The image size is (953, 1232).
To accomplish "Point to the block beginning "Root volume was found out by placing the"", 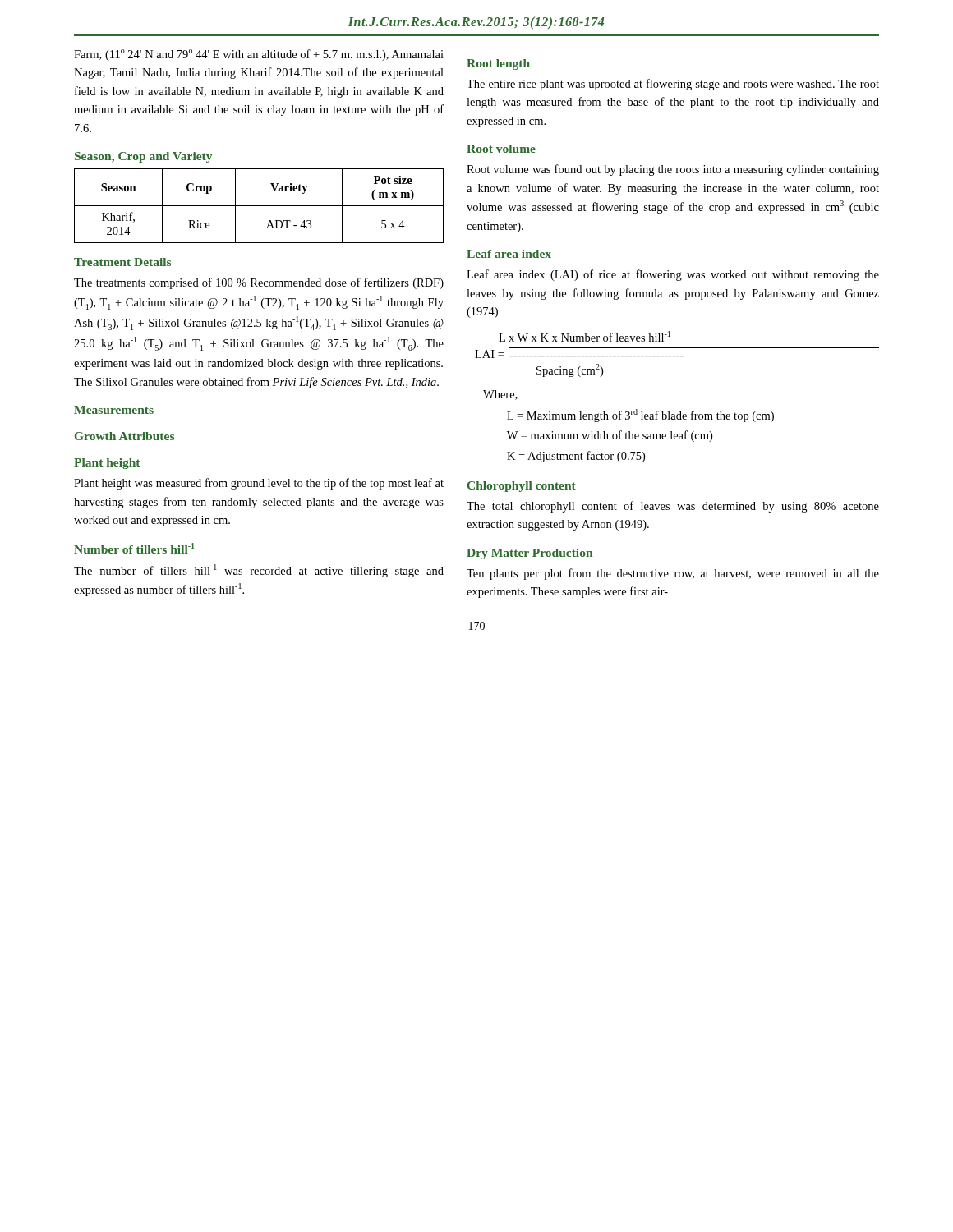I will (673, 198).
